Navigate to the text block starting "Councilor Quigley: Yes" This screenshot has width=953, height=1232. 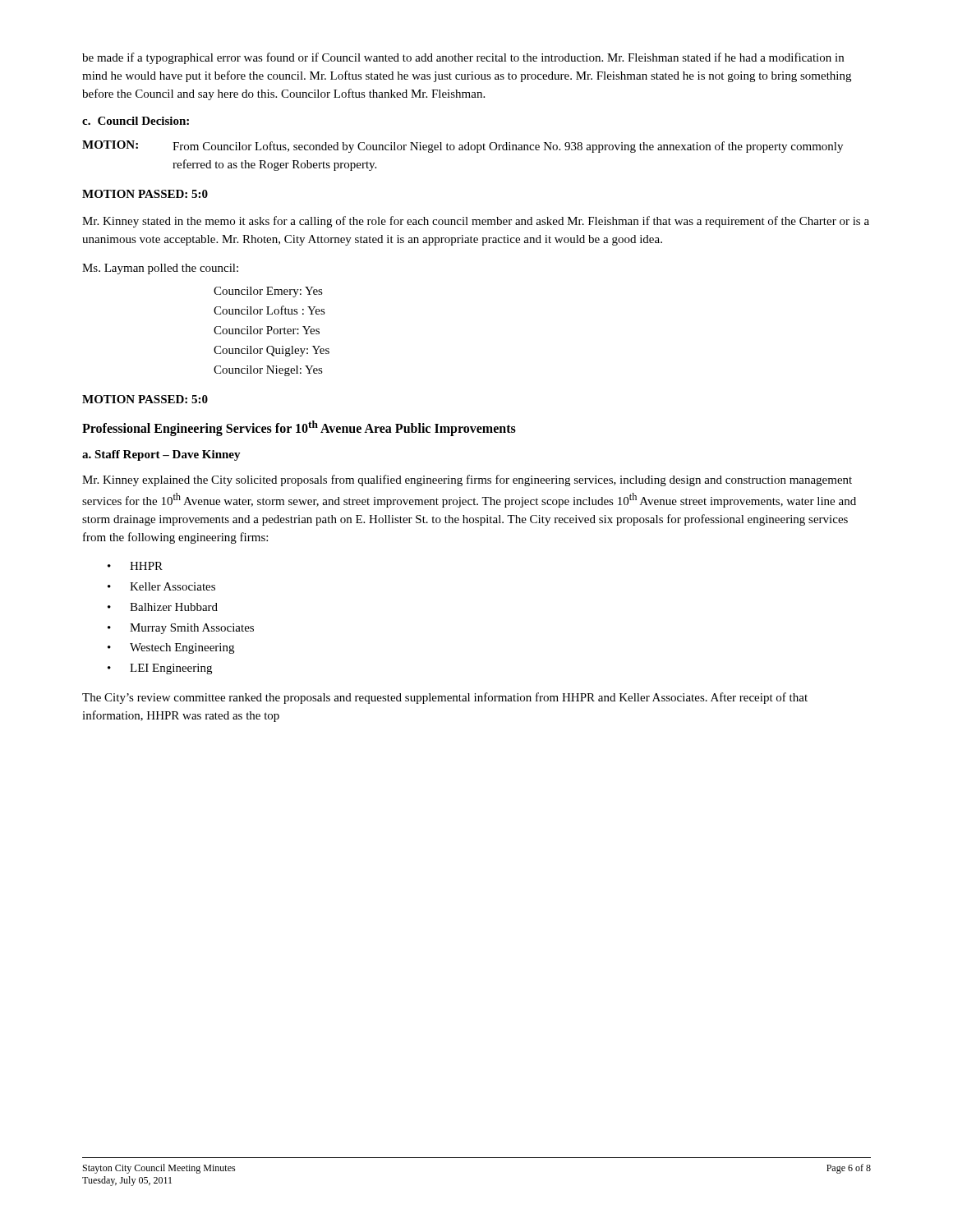[x=272, y=350]
